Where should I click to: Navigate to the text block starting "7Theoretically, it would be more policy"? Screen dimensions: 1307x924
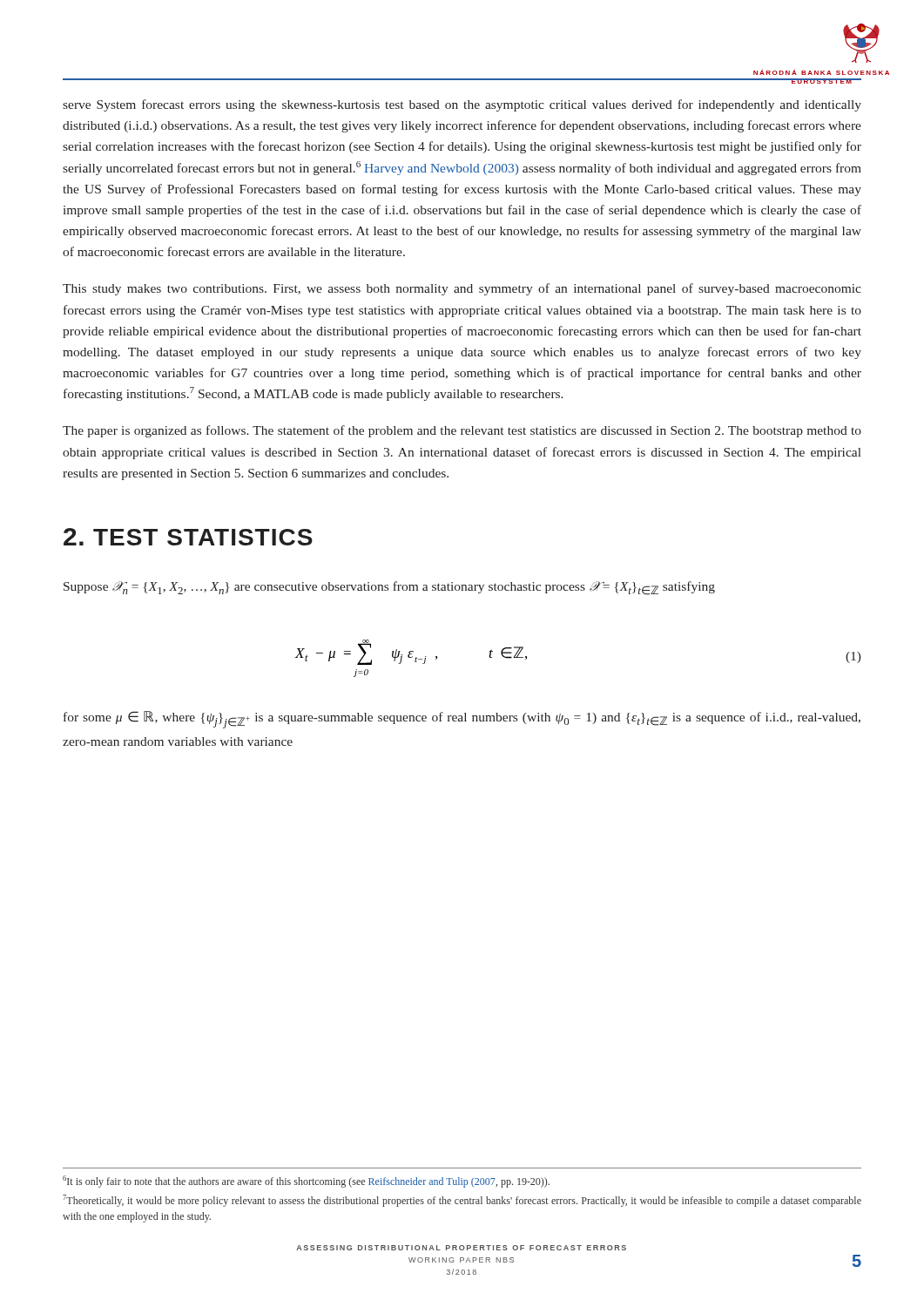click(x=462, y=1208)
